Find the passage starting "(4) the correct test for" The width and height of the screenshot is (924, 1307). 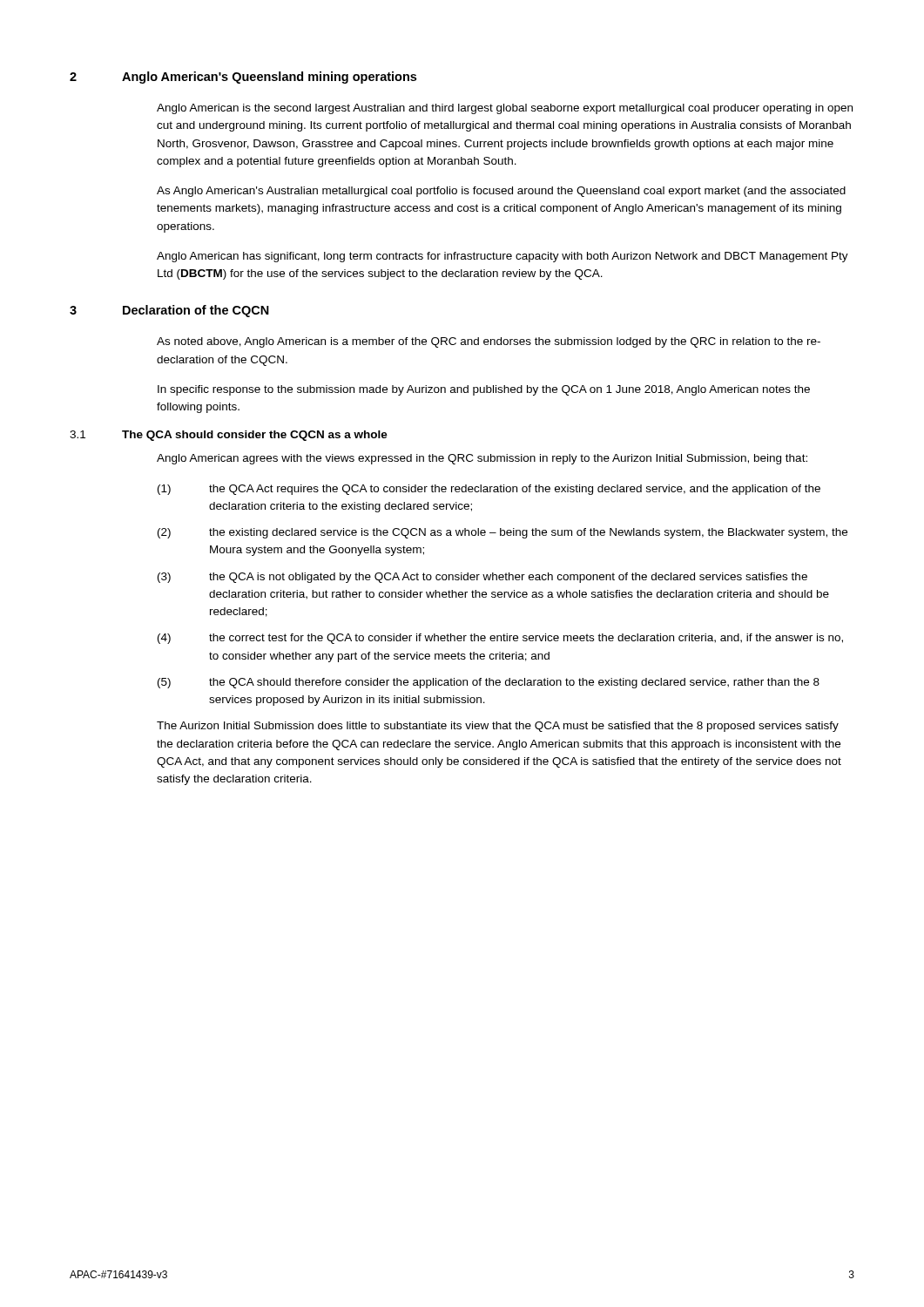(506, 647)
